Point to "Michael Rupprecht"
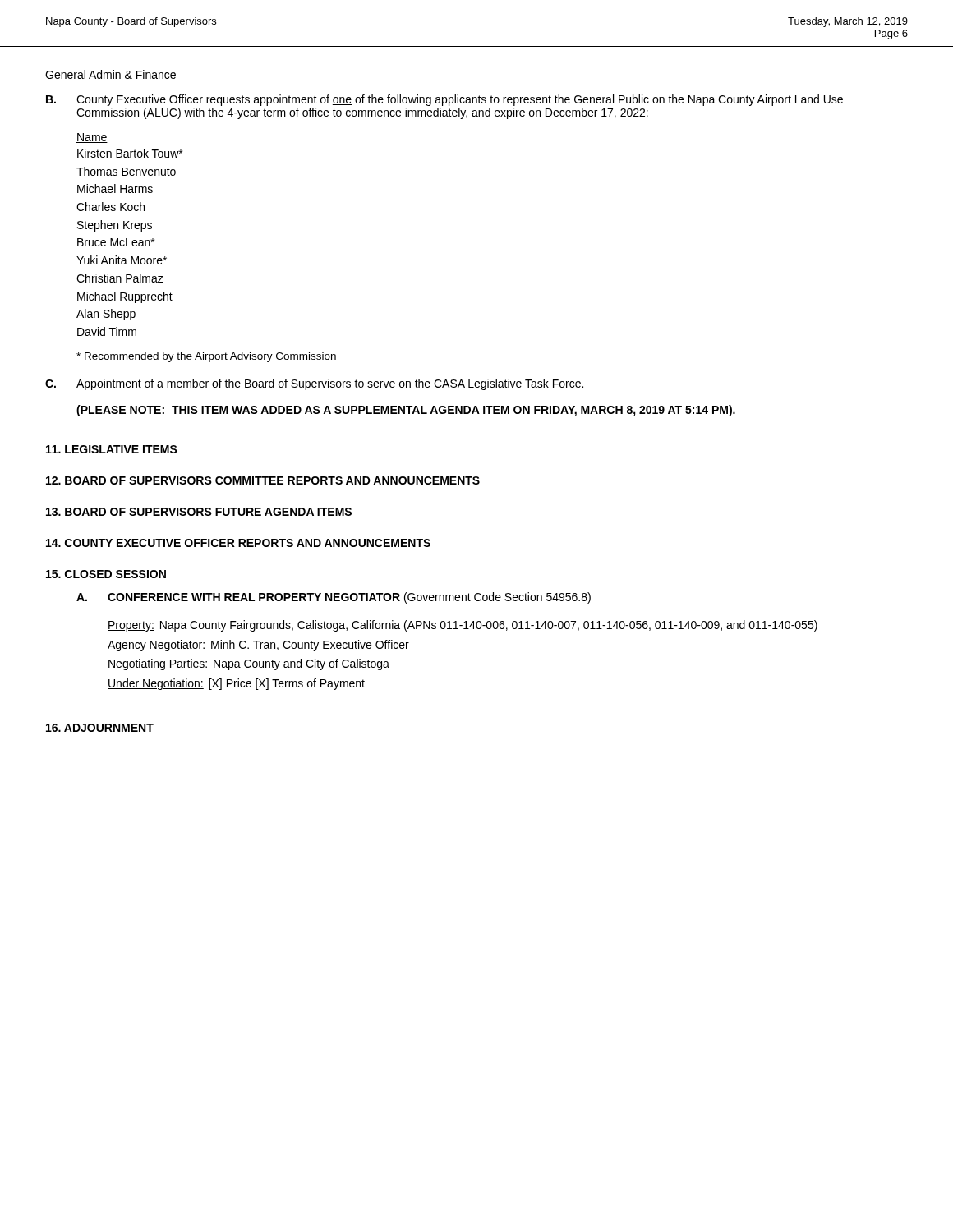Image resolution: width=953 pixels, height=1232 pixels. click(x=124, y=296)
